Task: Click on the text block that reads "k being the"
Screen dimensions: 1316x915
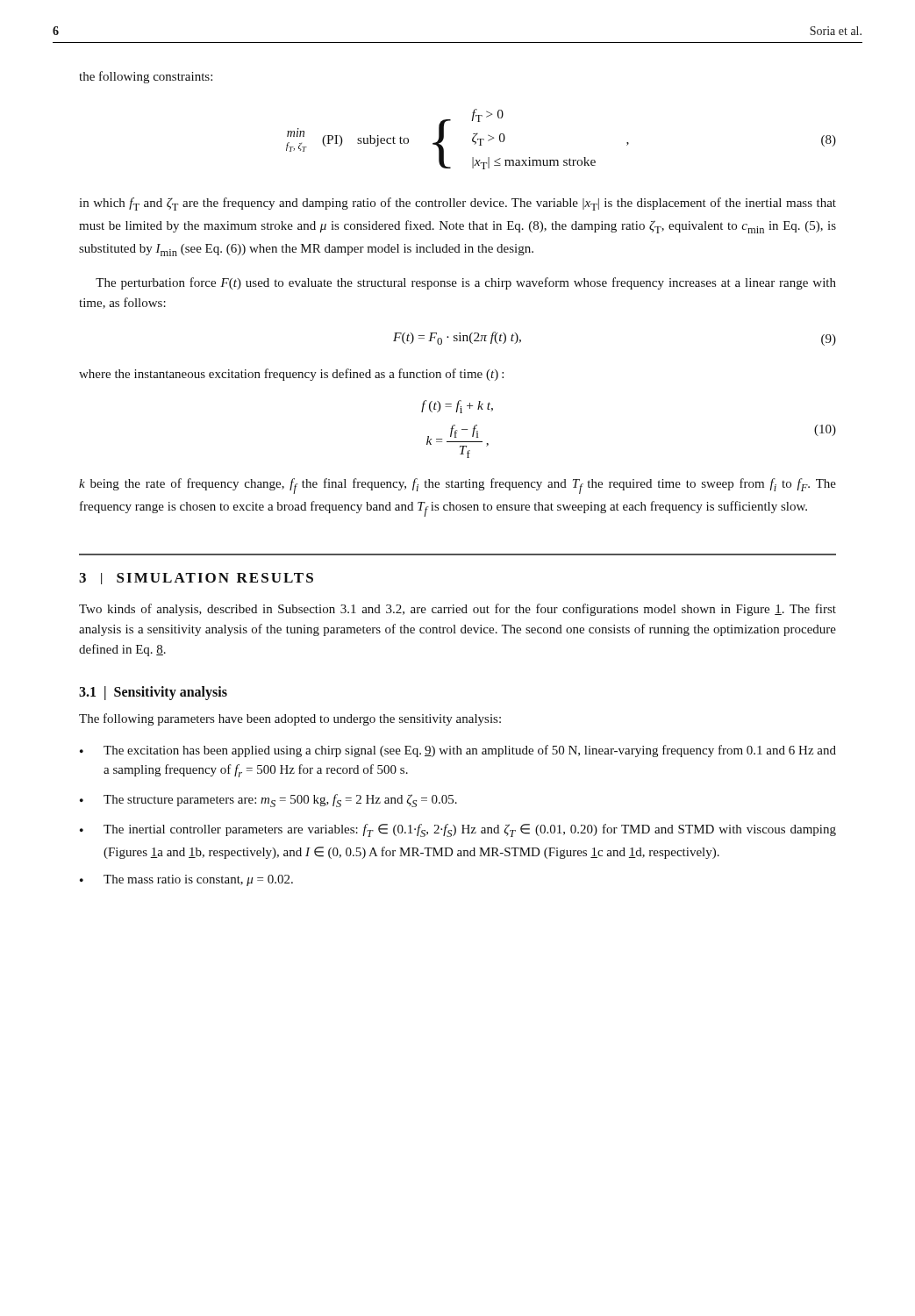Action: [x=458, y=497]
